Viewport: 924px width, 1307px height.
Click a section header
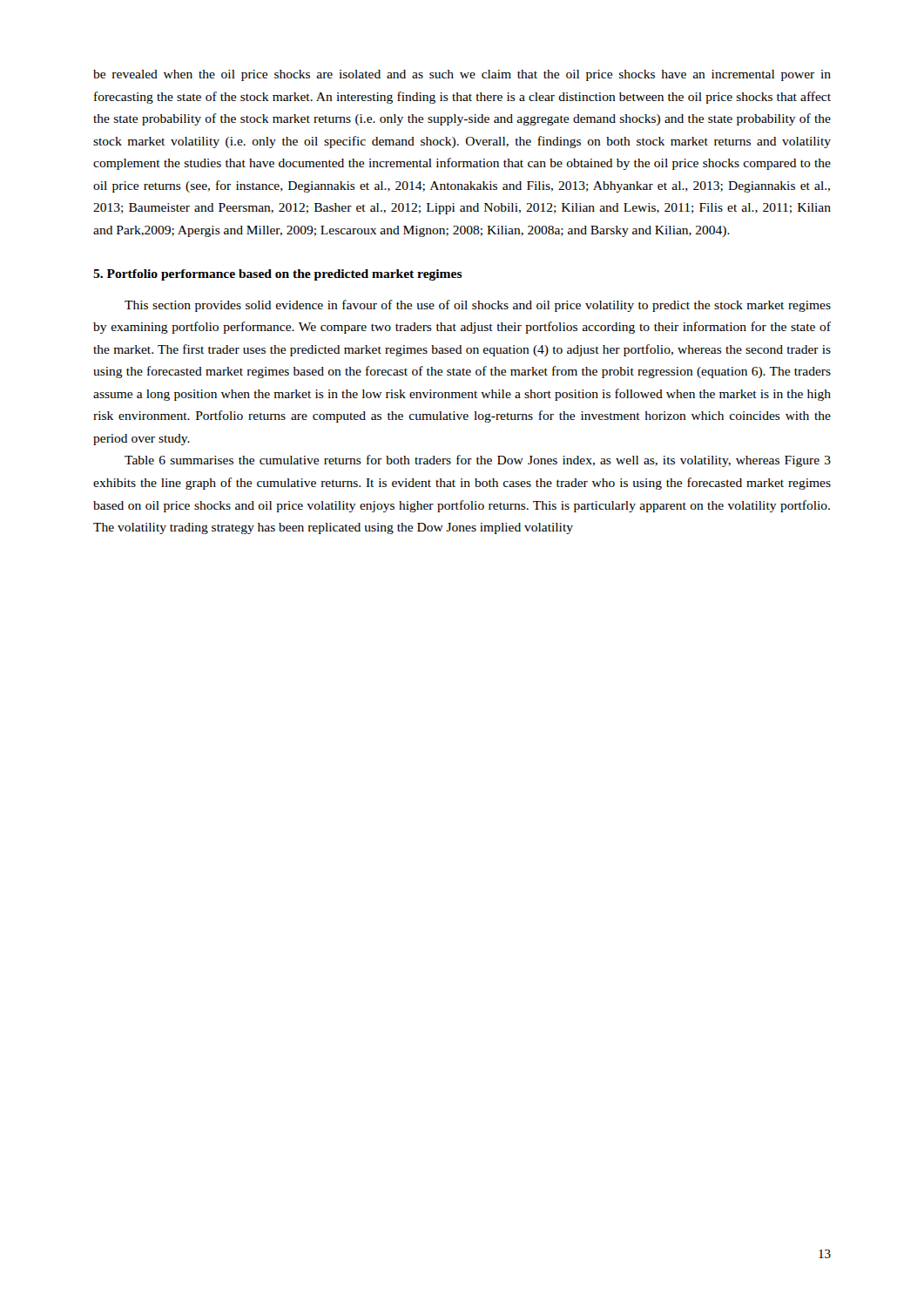point(278,273)
